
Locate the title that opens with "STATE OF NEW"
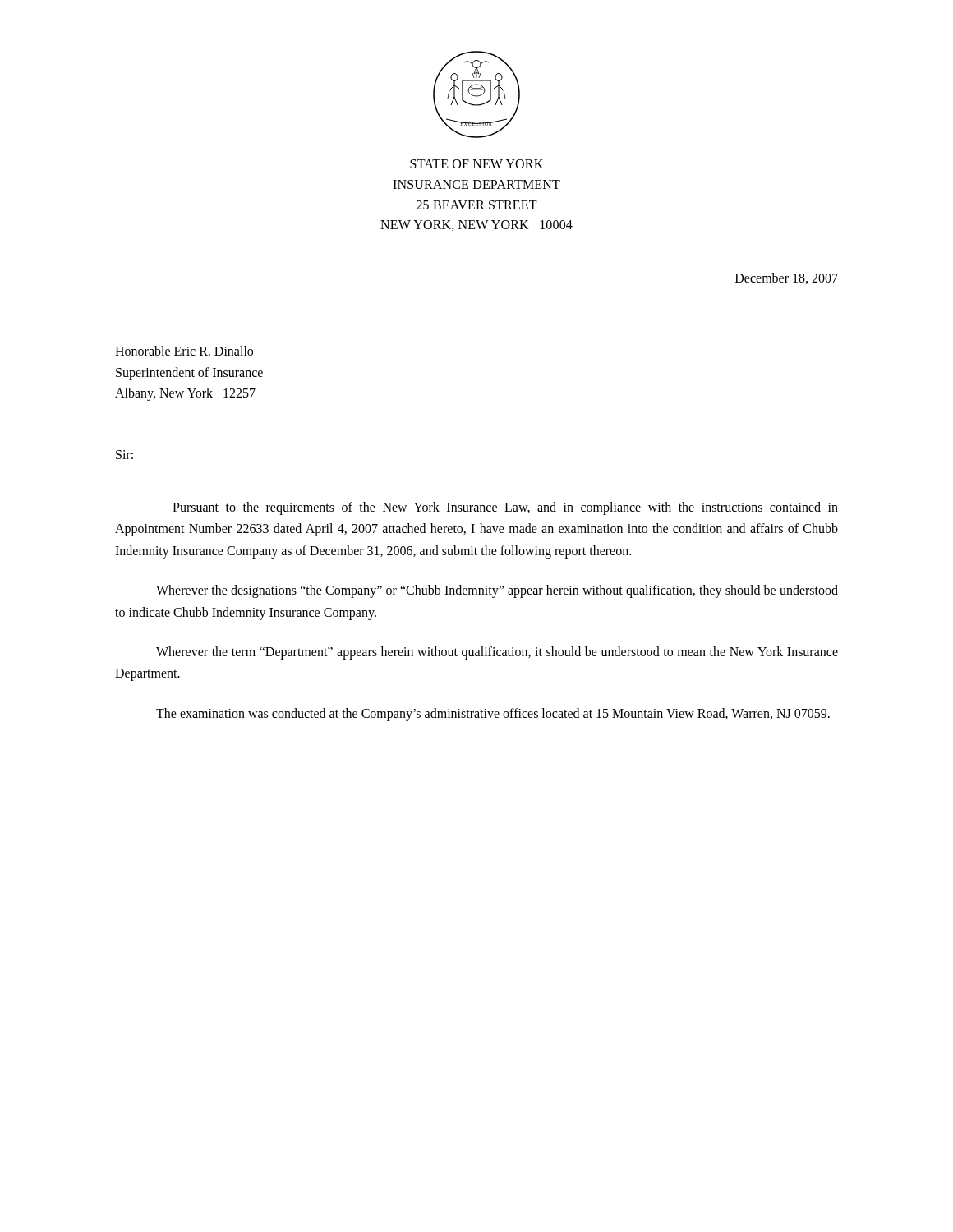click(476, 194)
